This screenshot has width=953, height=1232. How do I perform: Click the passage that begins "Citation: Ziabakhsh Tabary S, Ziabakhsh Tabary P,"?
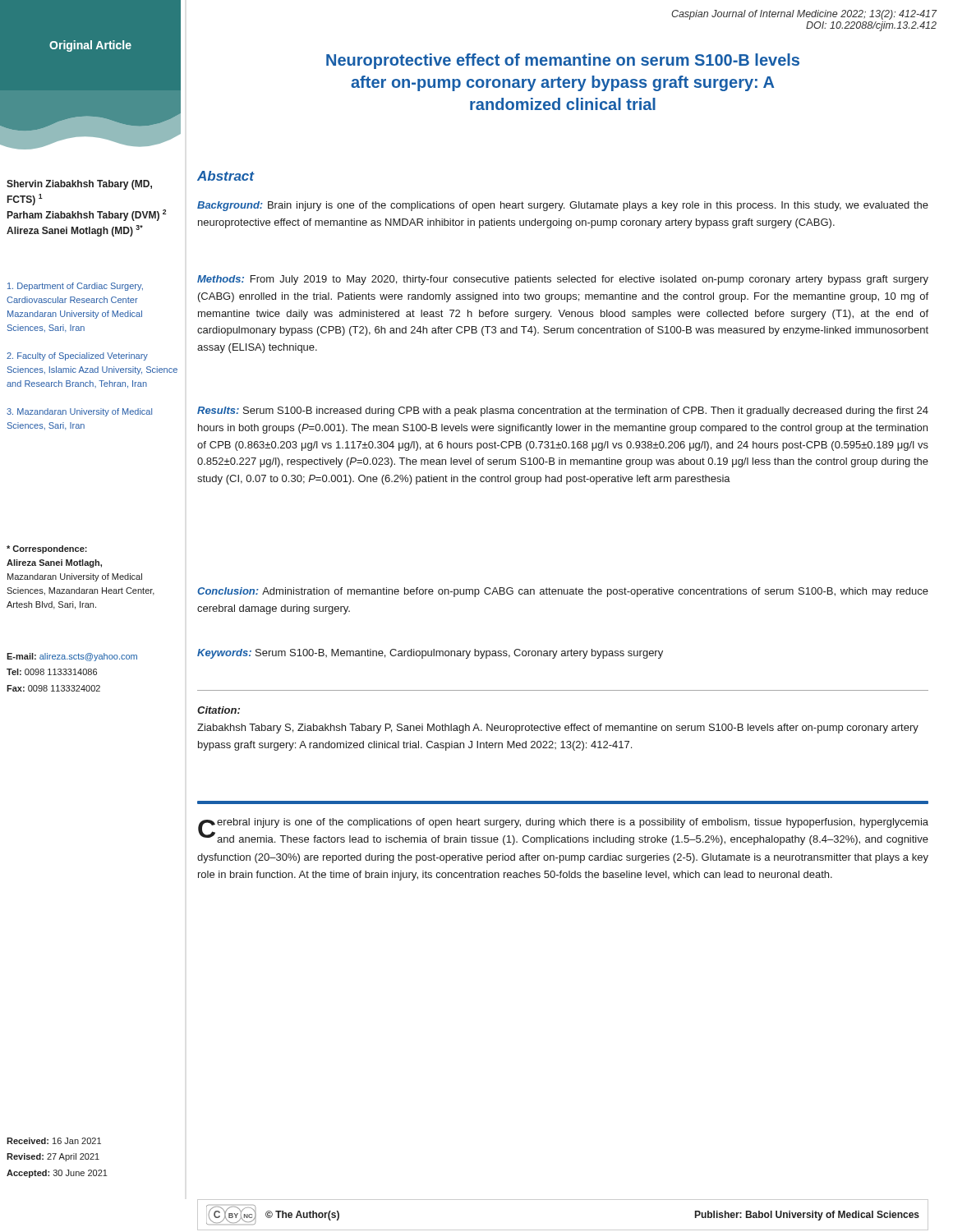click(x=558, y=727)
